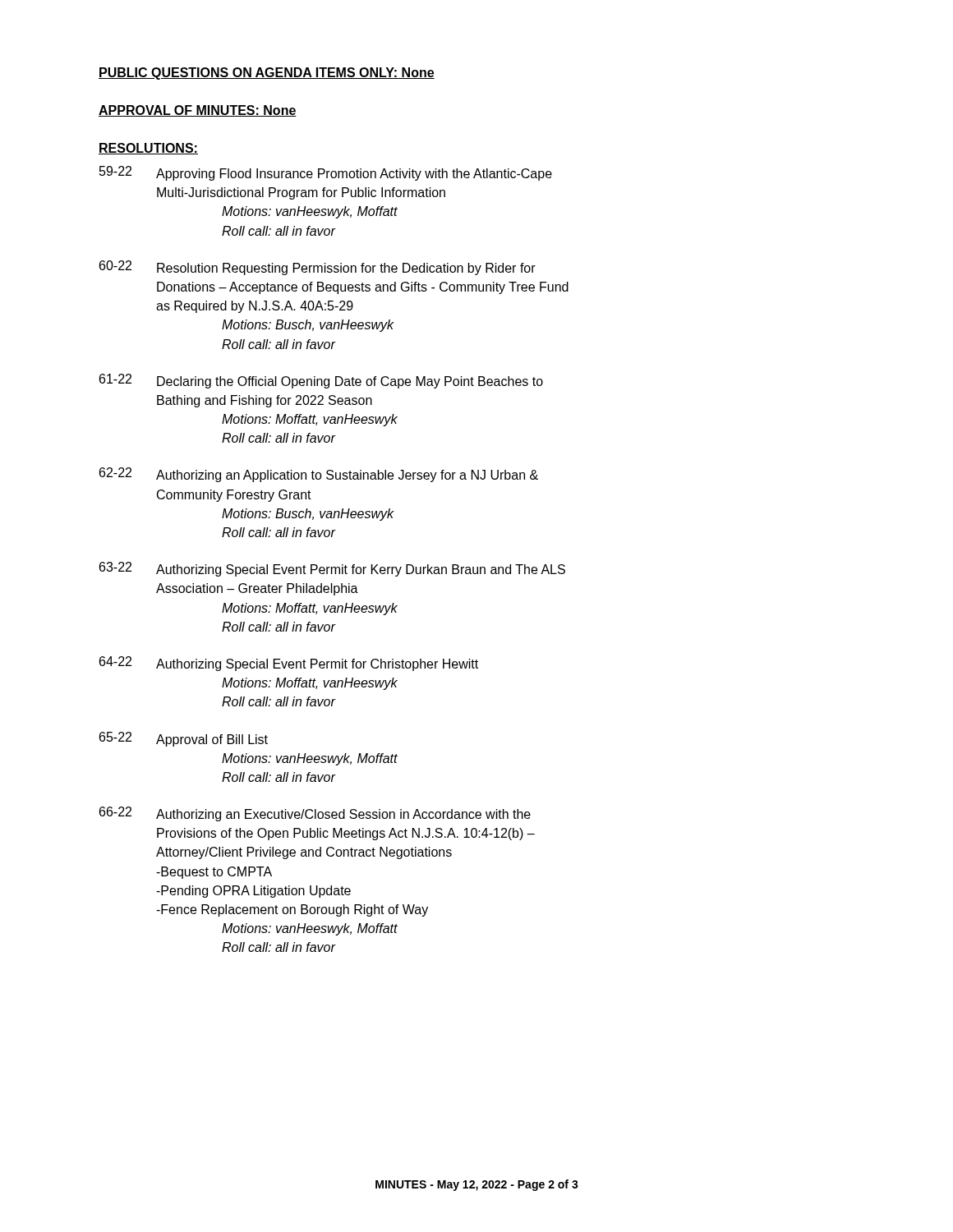The image size is (953, 1232).
Task: Locate the block of text that opens with "62-22 Authorizing an"
Action: click(x=319, y=475)
